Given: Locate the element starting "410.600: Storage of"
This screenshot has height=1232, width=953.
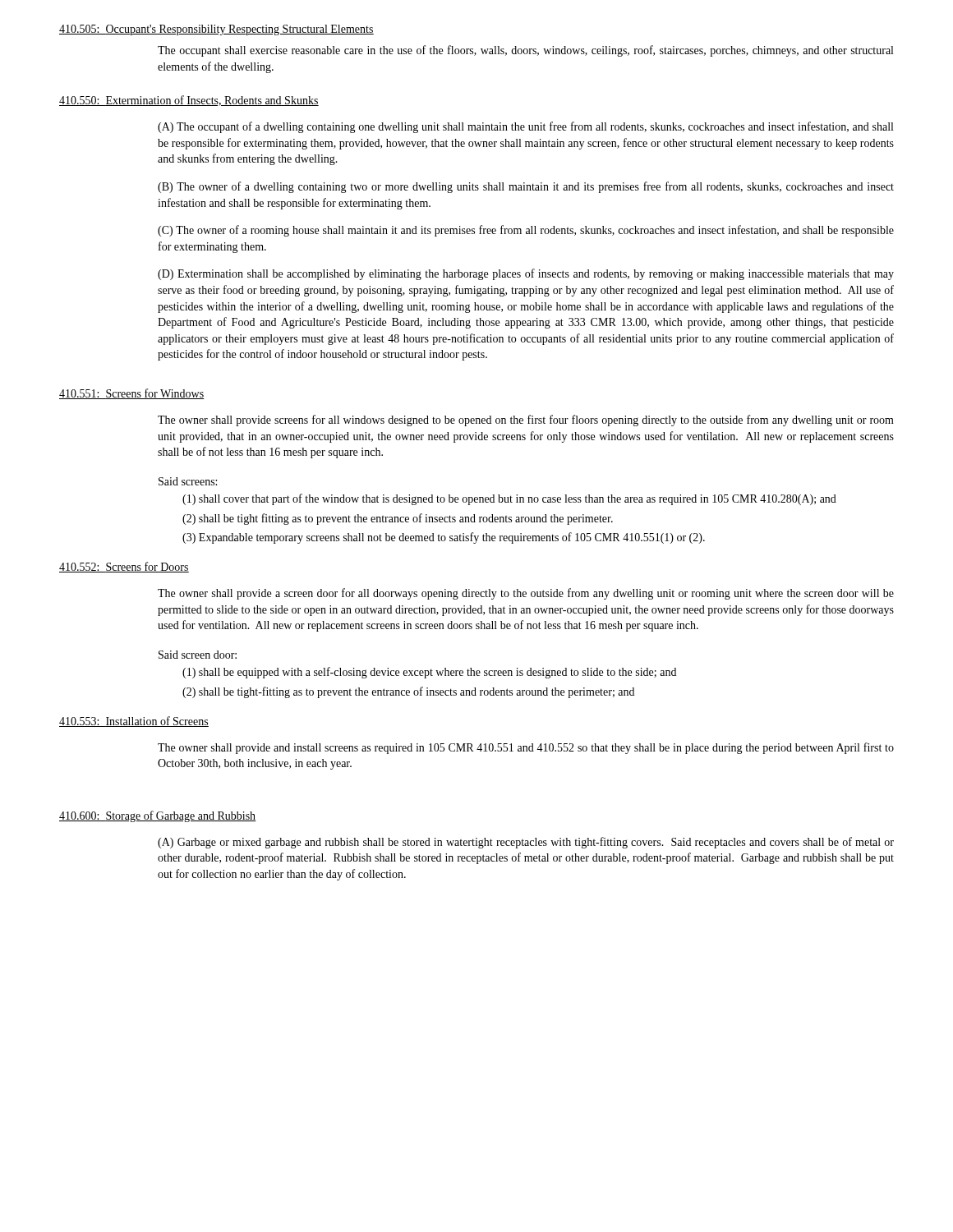Looking at the screenshot, I should click(157, 816).
